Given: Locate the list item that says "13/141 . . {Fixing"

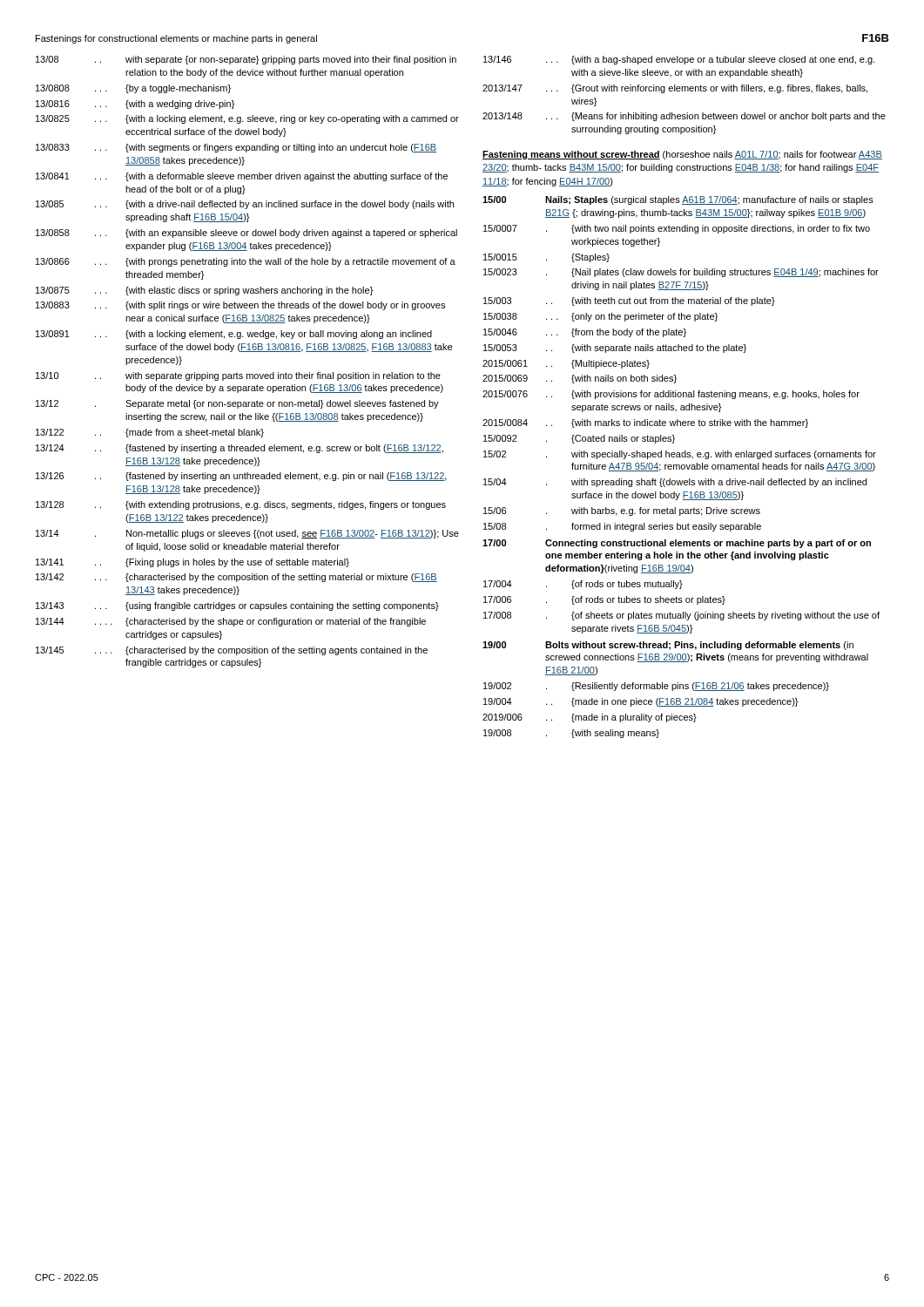Looking at the screenshot, I should (x=248, y=562).
